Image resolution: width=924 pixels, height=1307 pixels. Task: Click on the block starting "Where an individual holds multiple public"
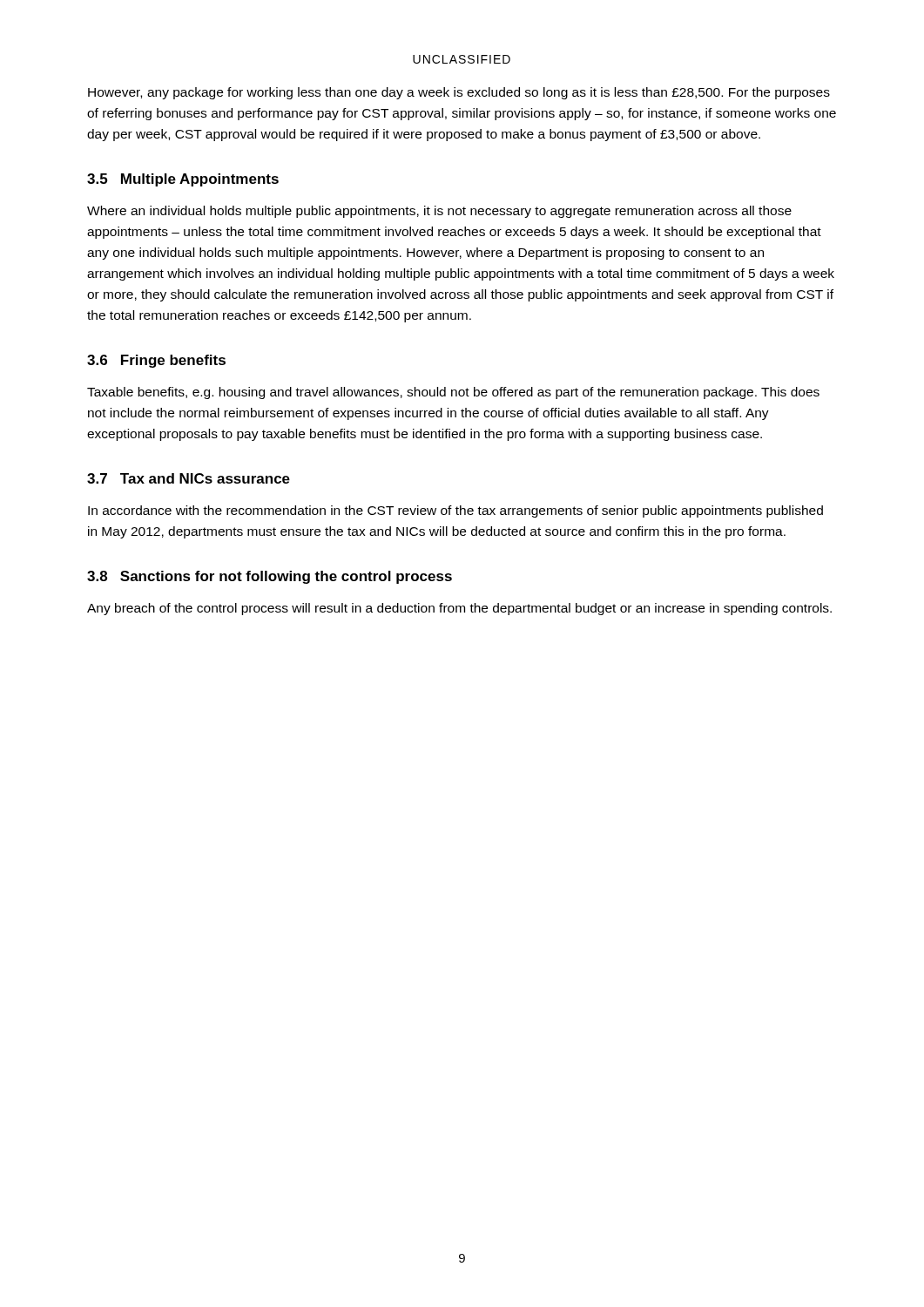coord(461,263)
